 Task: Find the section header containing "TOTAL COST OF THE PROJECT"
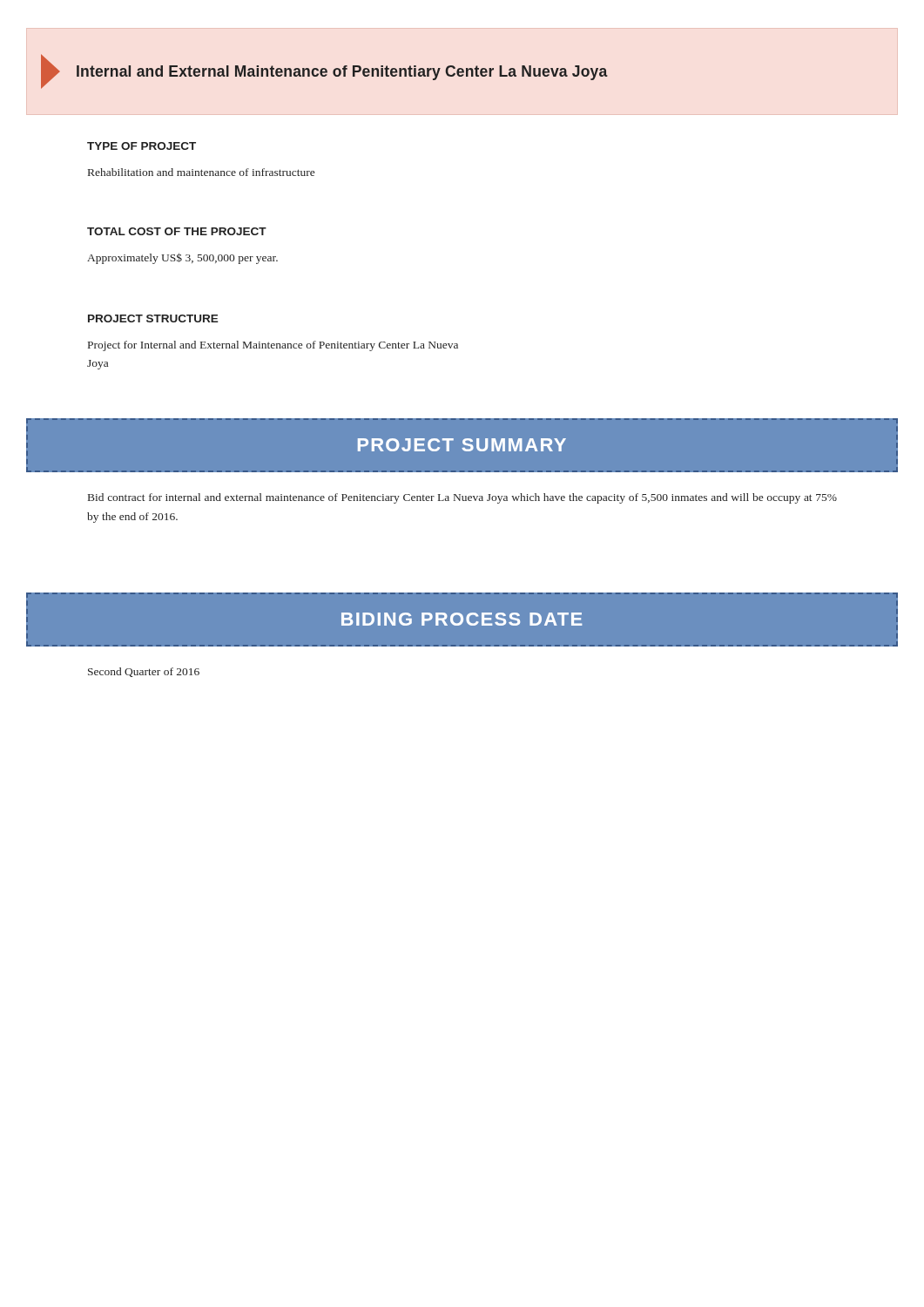click(x=177, y=231)
